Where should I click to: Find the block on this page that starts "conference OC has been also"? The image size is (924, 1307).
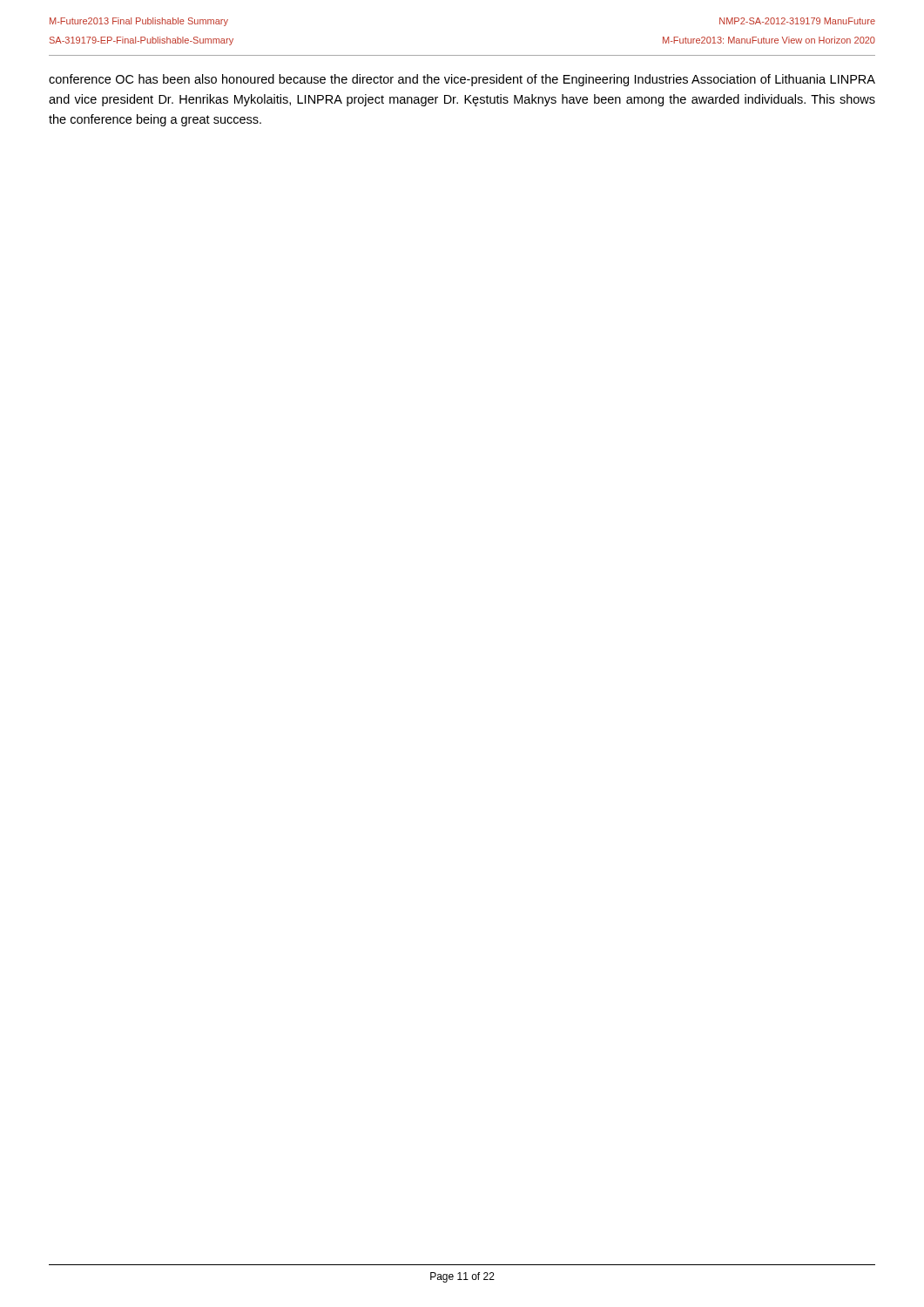pos(462,99)
